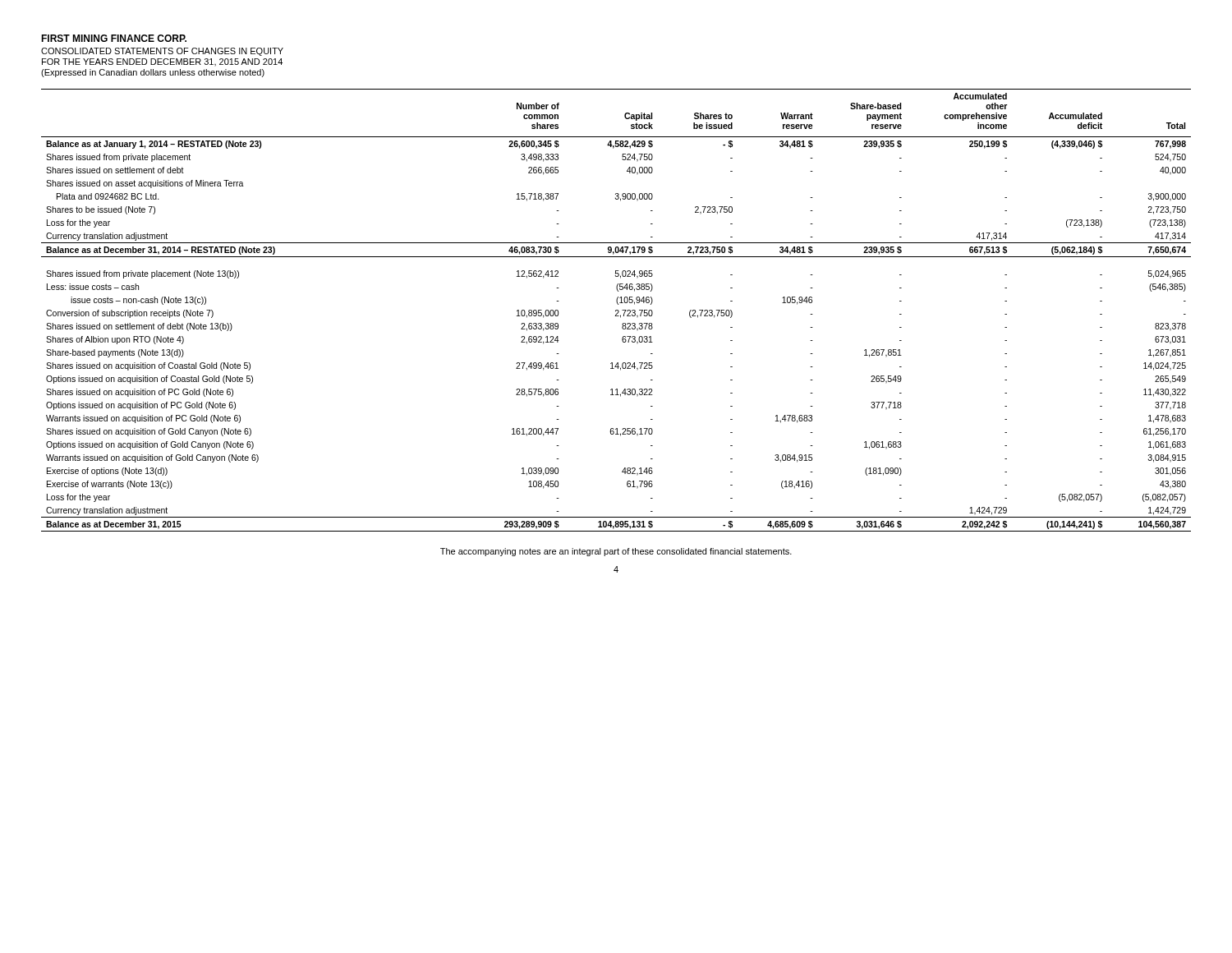Point to the text starting "CONSOLIDATED STATEMENTS OF CHANGES IN EQUITY"
This screenshot has width=1232, height=953.
tap(162, 51)
